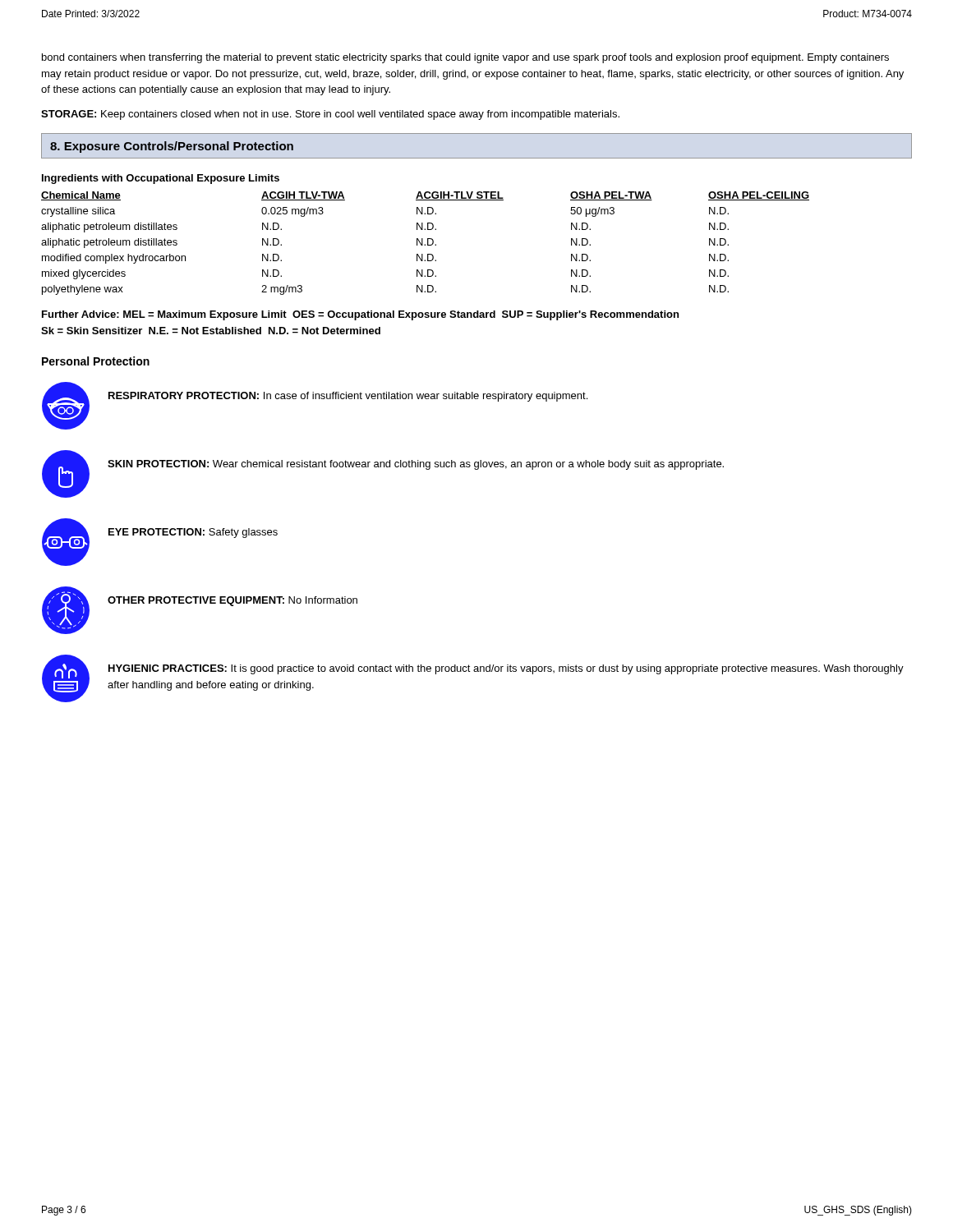Find the text starting "Further Advice: MEL = Maximum Exposure Limit"
This screenshot has height=1232, width=953.
[x=360, y=322]
